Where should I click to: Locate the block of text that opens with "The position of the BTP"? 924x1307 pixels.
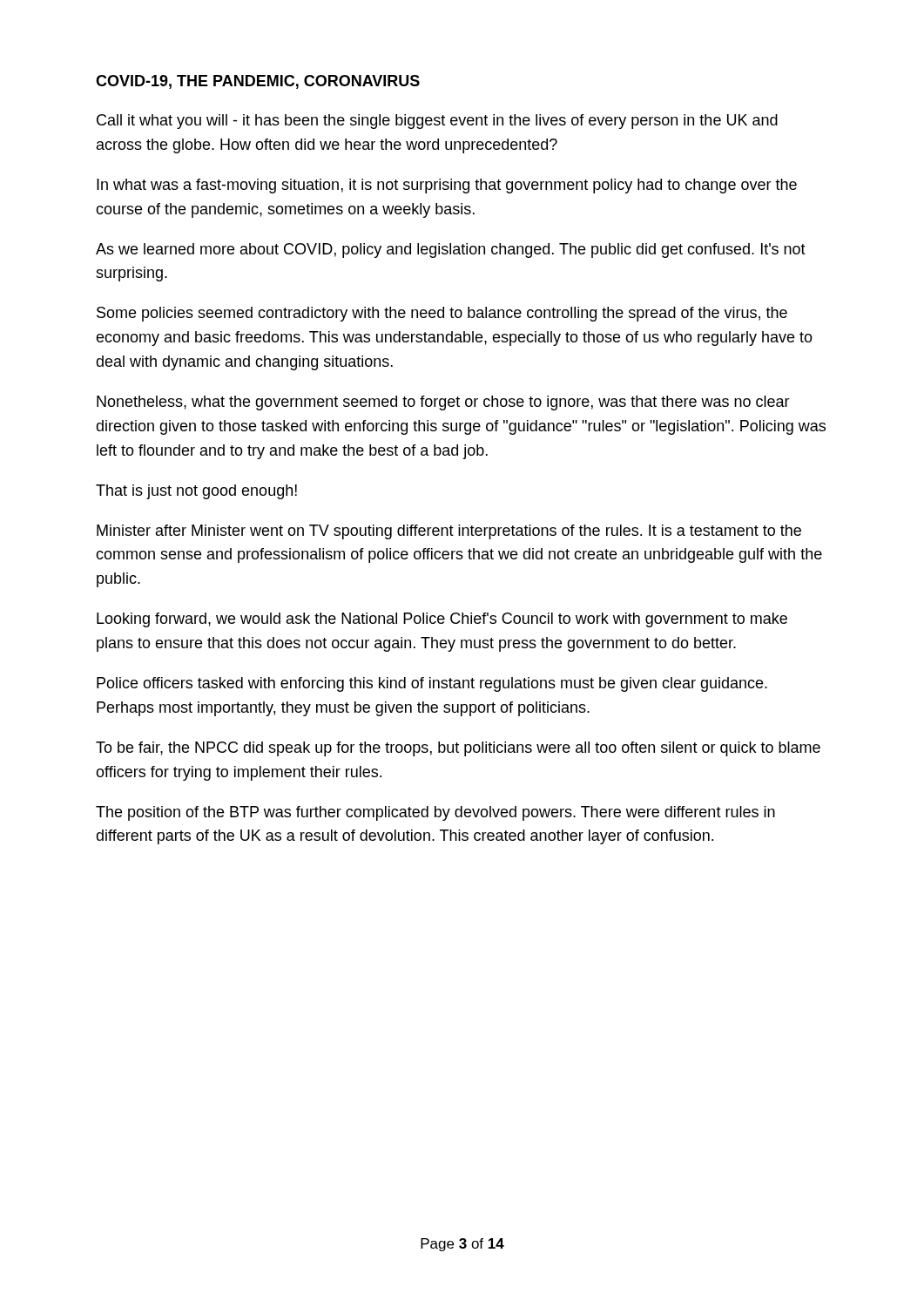coord(436,824)
